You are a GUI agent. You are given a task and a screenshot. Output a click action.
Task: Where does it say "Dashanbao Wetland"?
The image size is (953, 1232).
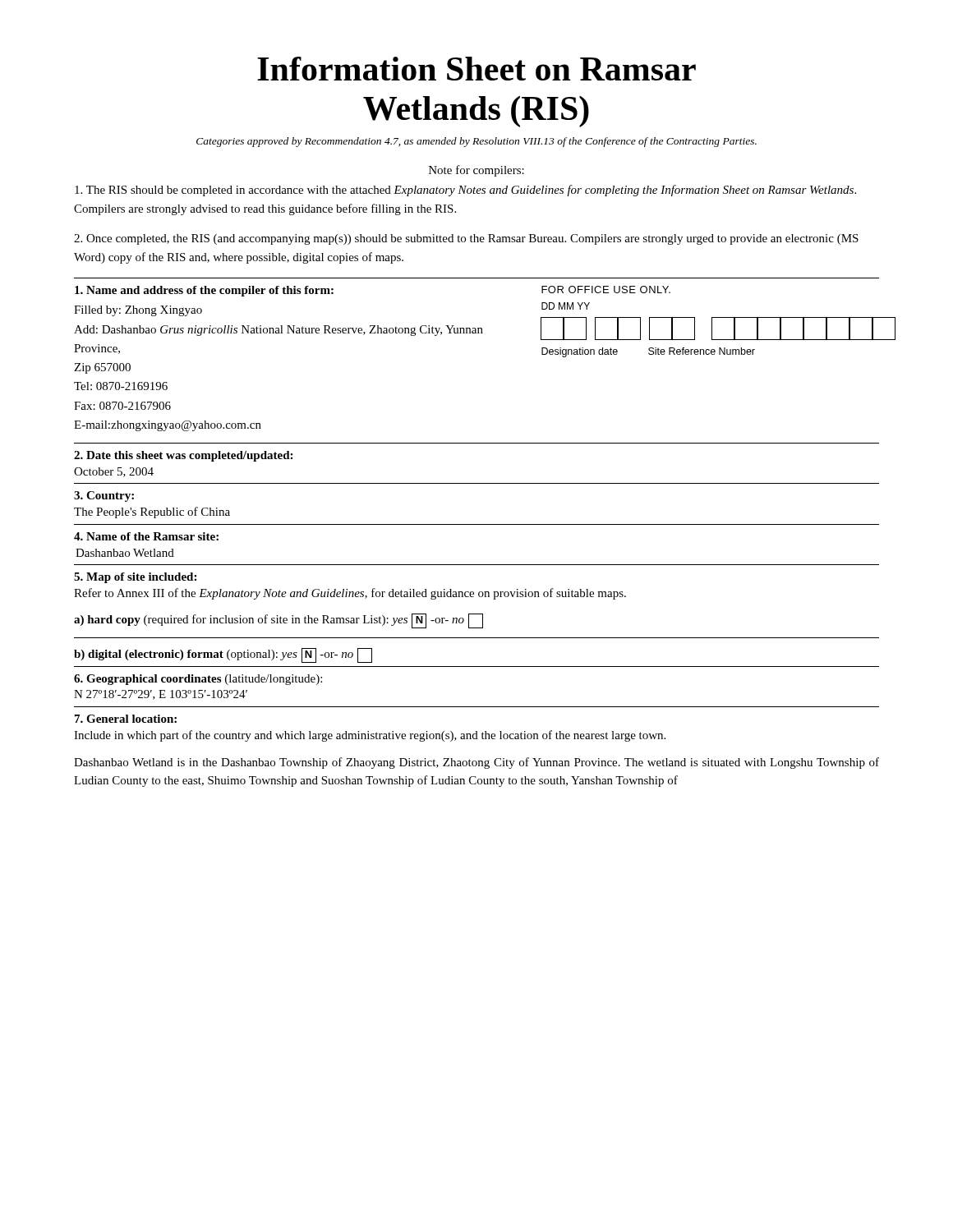pyautogui.click(x=125, y=553)
